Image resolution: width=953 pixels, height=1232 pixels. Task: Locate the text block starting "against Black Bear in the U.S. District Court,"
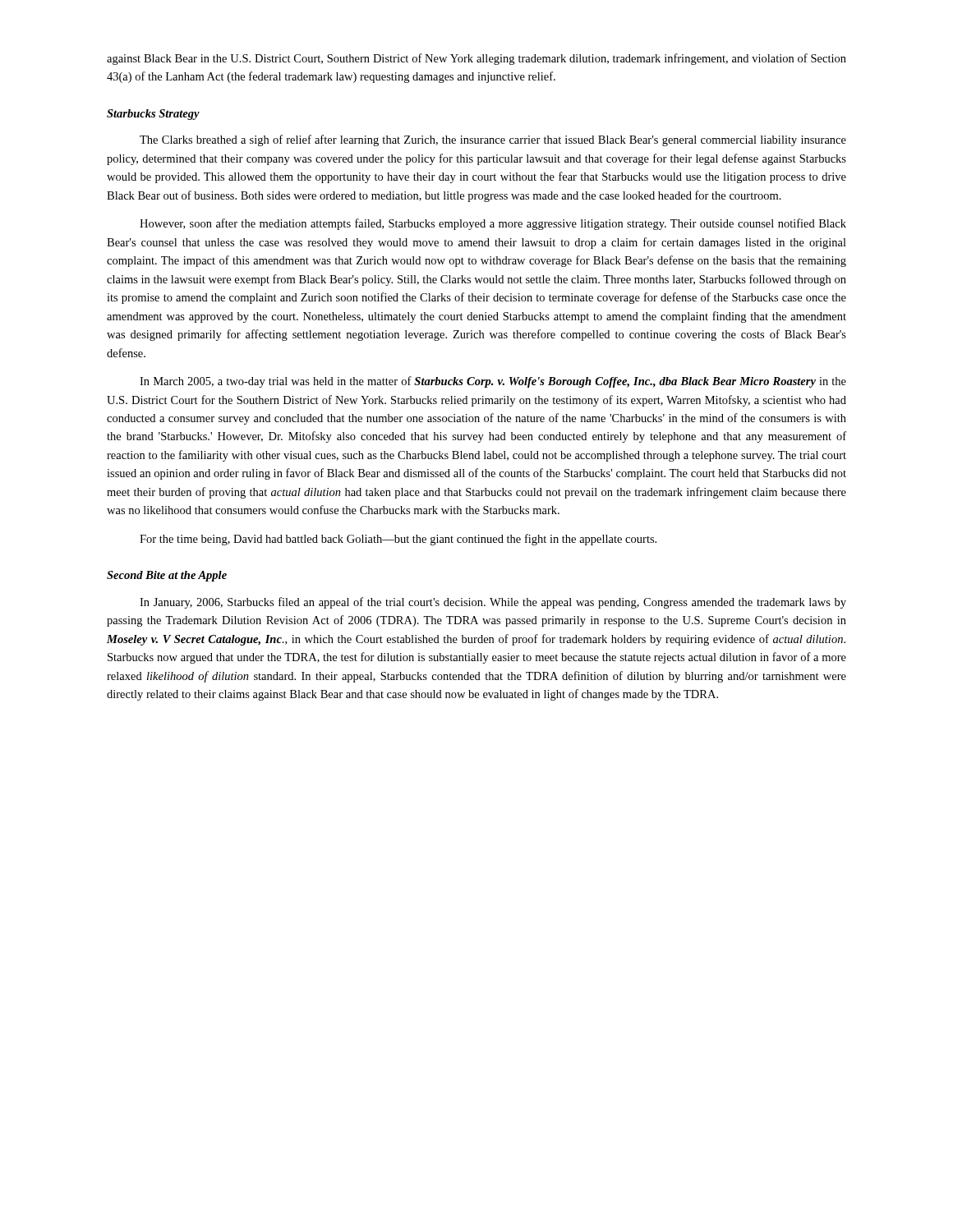(x=476, y=68)
